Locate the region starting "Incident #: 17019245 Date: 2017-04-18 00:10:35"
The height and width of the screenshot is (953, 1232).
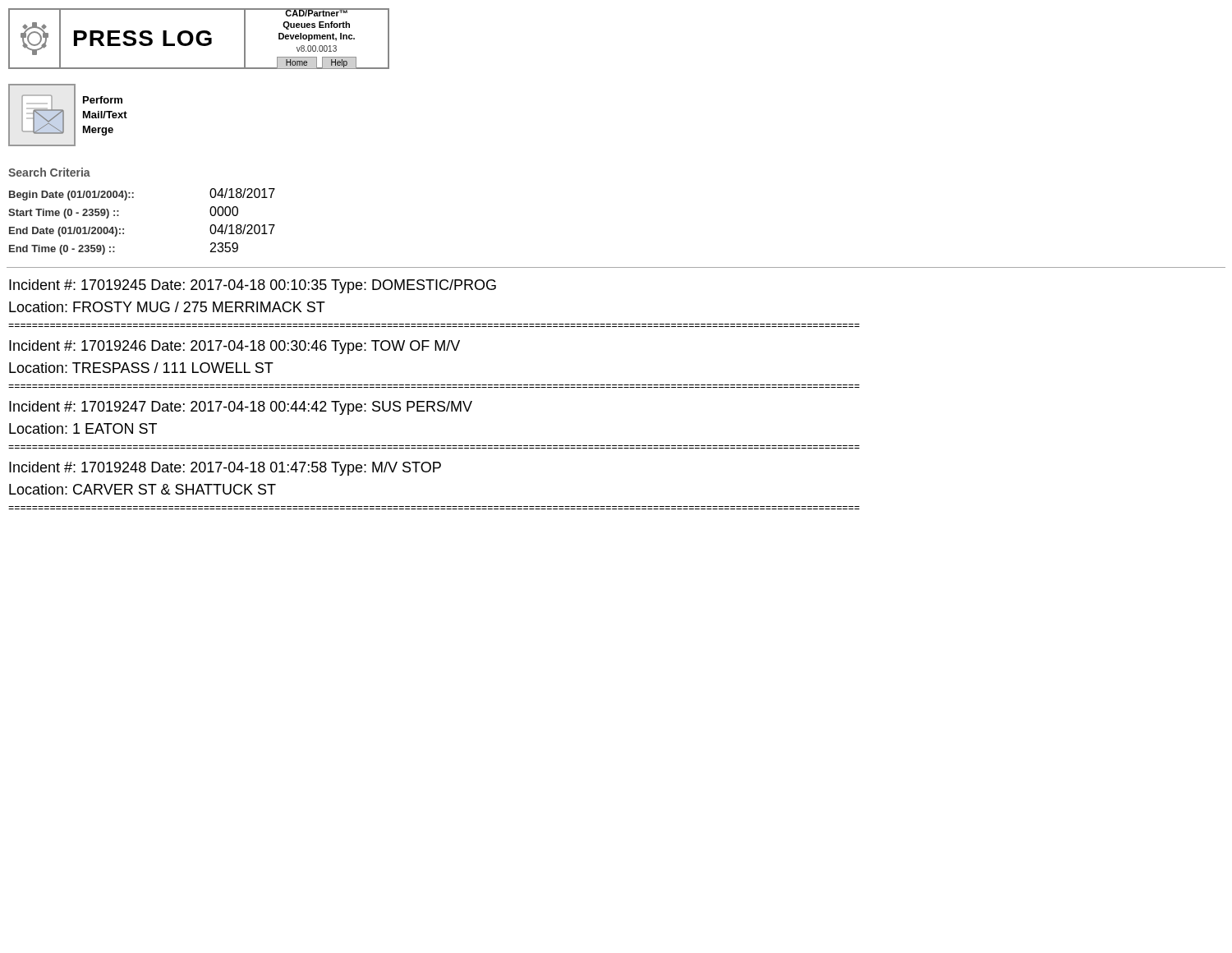(x=253, y=286)
